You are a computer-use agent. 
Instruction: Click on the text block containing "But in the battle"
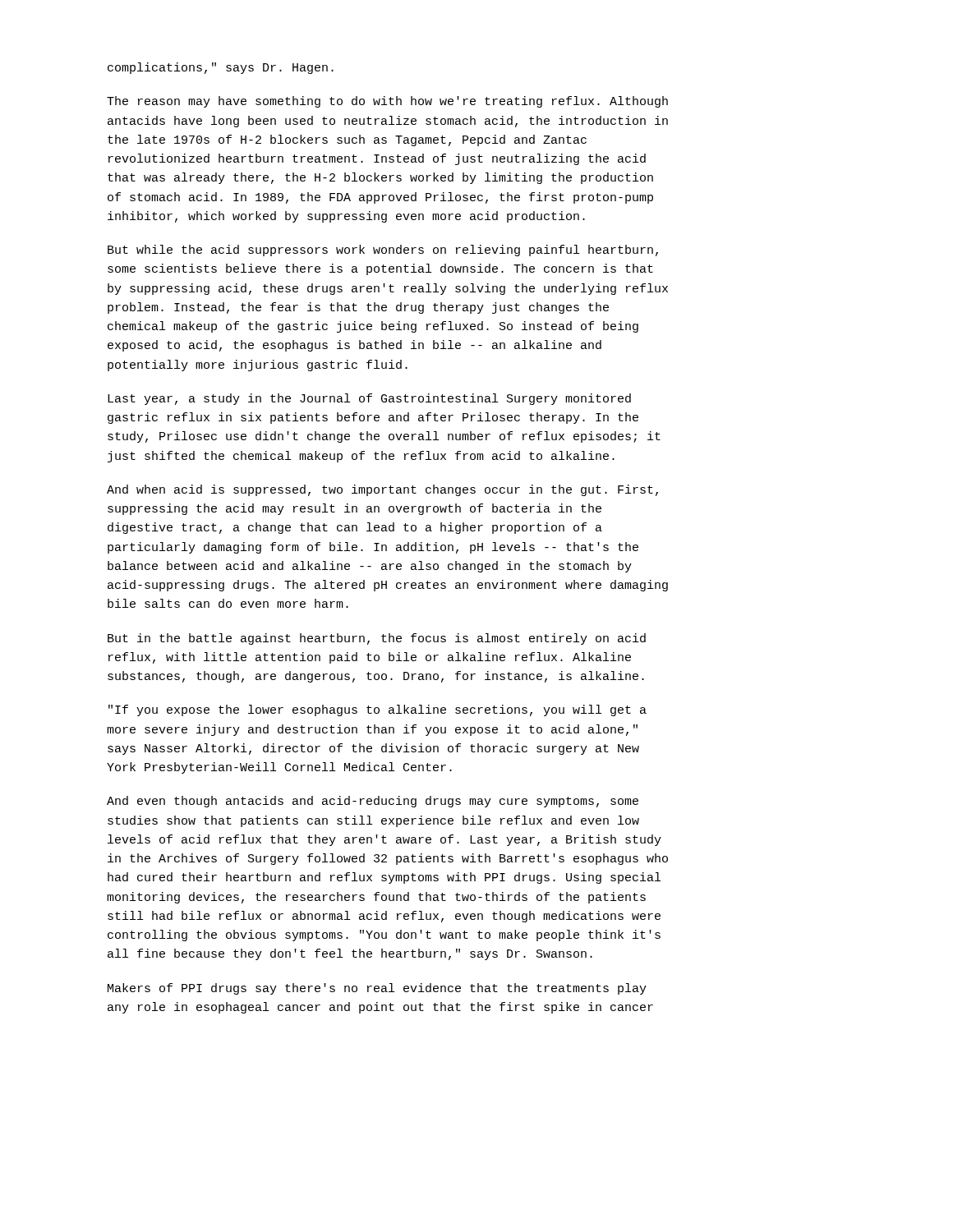point(377,658)
